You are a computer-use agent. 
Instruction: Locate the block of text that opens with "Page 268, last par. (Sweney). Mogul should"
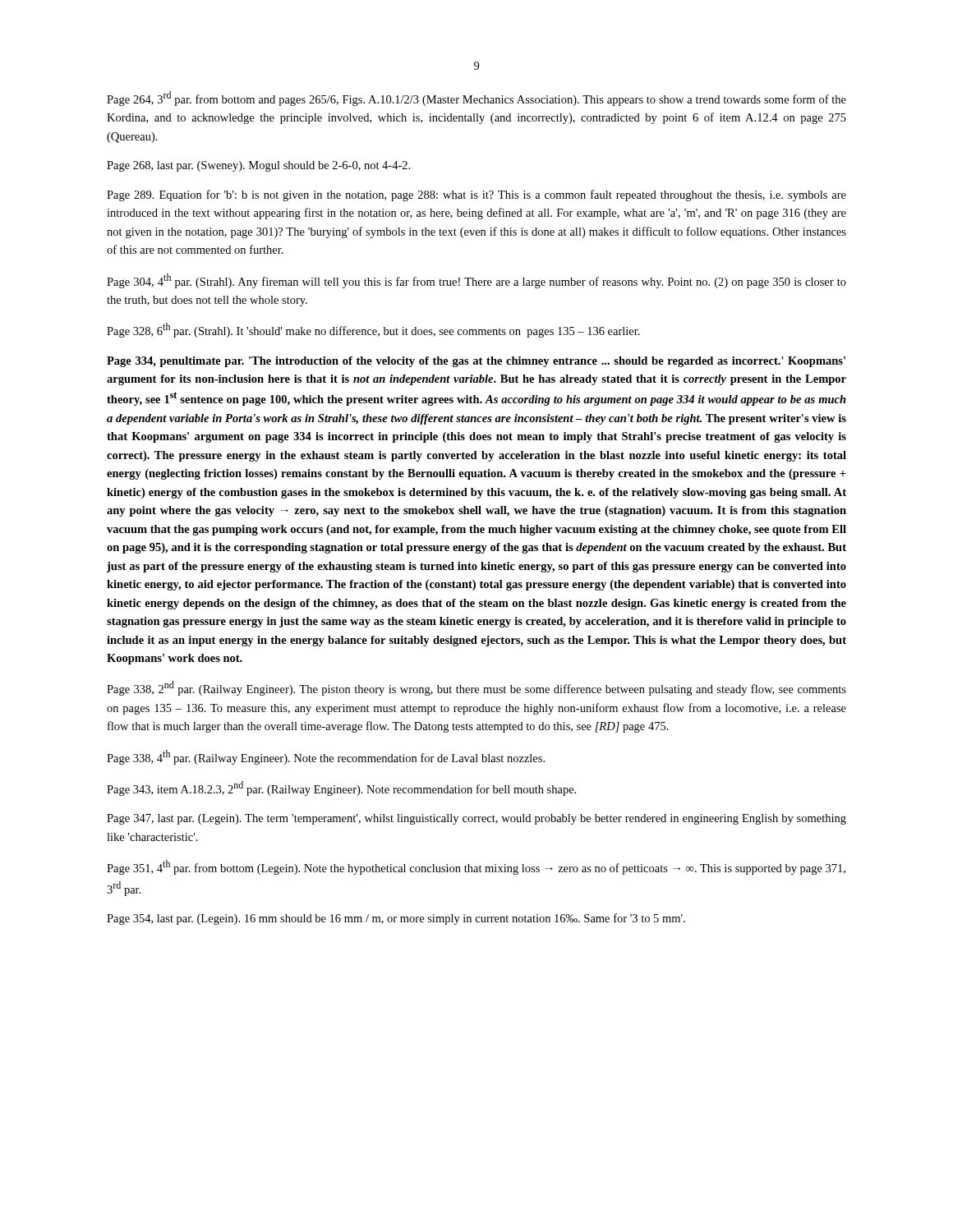point(259,165)
